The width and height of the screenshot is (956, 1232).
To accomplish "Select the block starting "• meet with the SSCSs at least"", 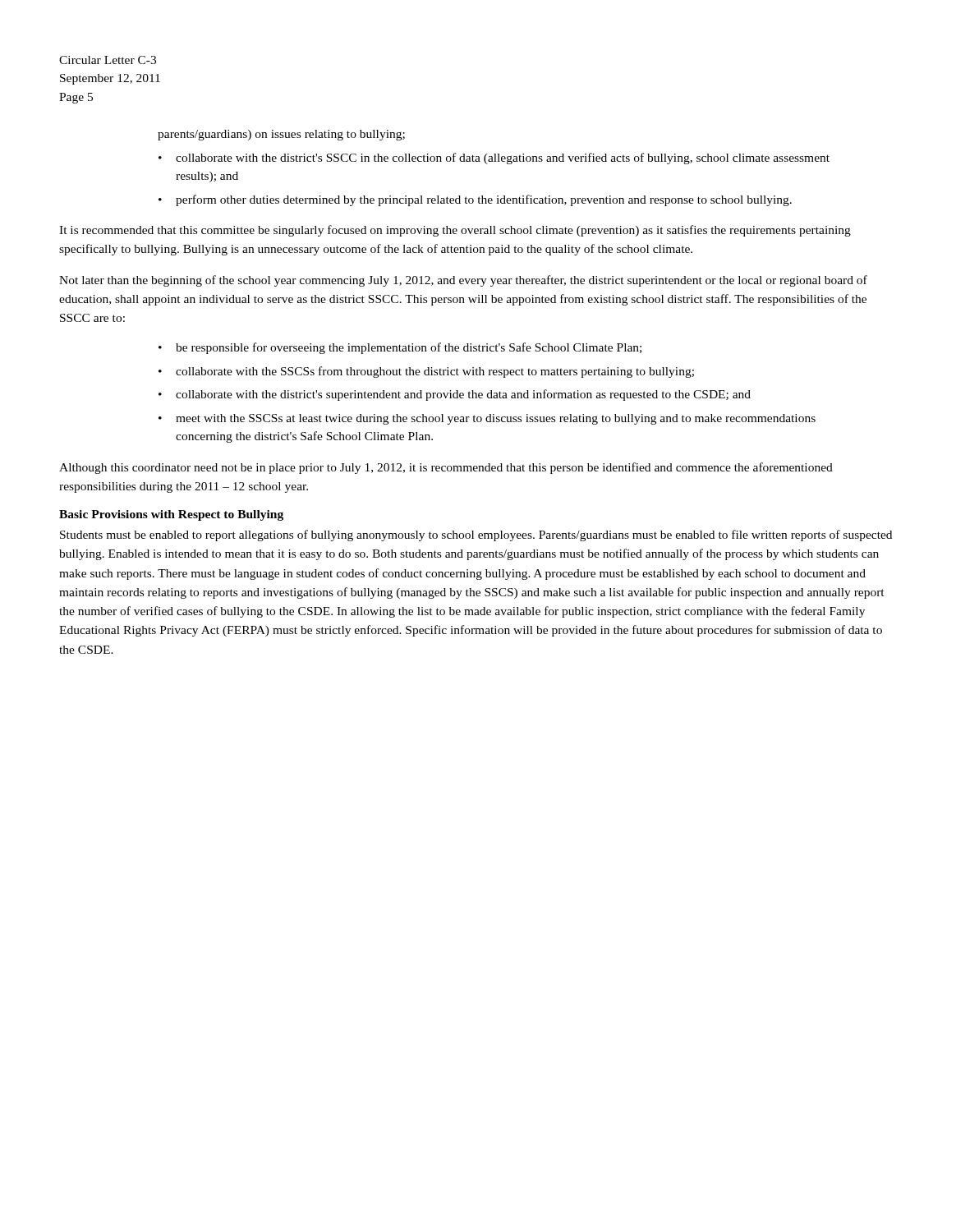I will pyautogui.click(x=503, y=427).
